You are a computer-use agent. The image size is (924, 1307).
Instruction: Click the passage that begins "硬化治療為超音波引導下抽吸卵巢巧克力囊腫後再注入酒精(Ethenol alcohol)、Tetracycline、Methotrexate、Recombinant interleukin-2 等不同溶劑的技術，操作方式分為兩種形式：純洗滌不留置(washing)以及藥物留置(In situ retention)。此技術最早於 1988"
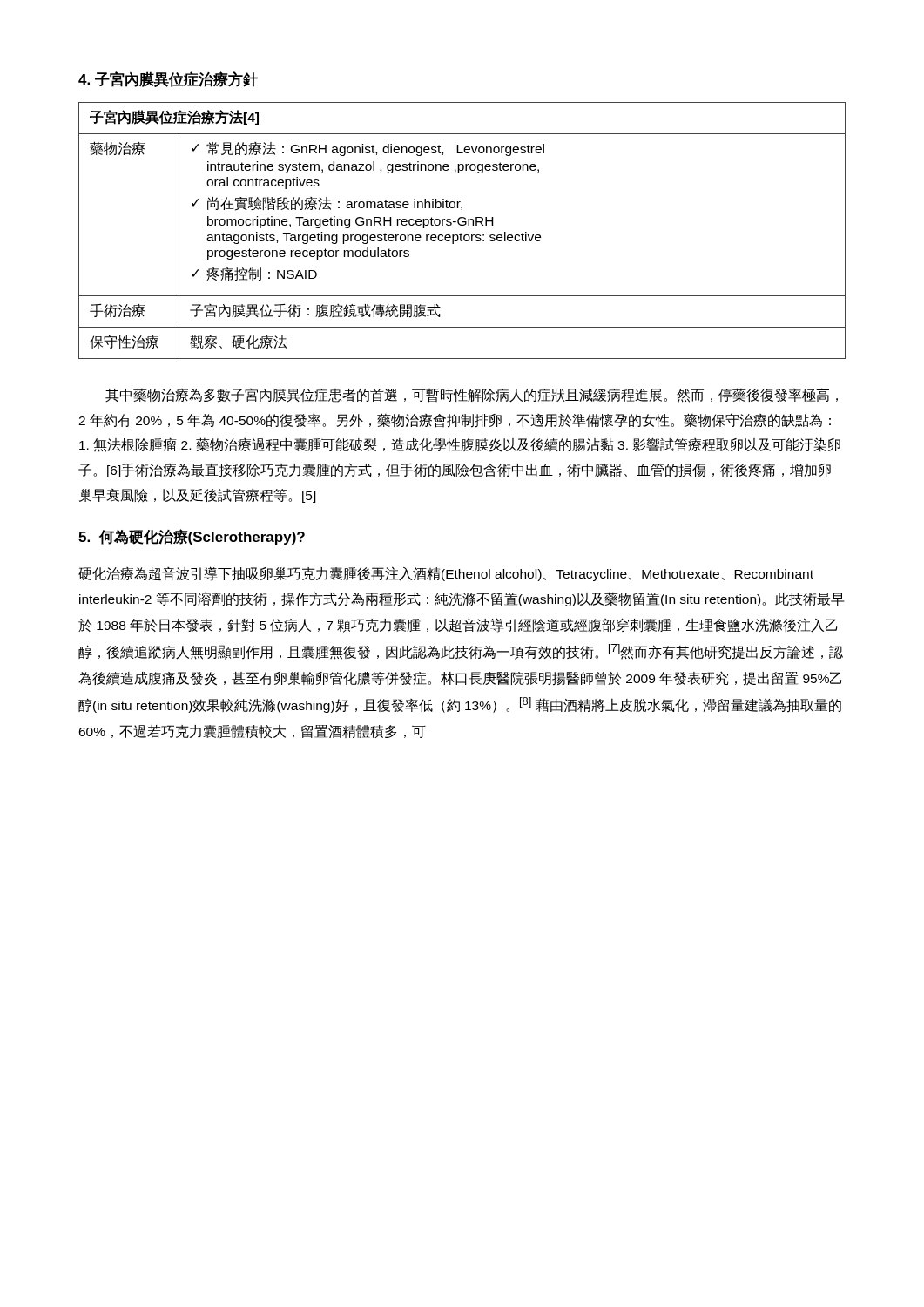pos(462,653)
